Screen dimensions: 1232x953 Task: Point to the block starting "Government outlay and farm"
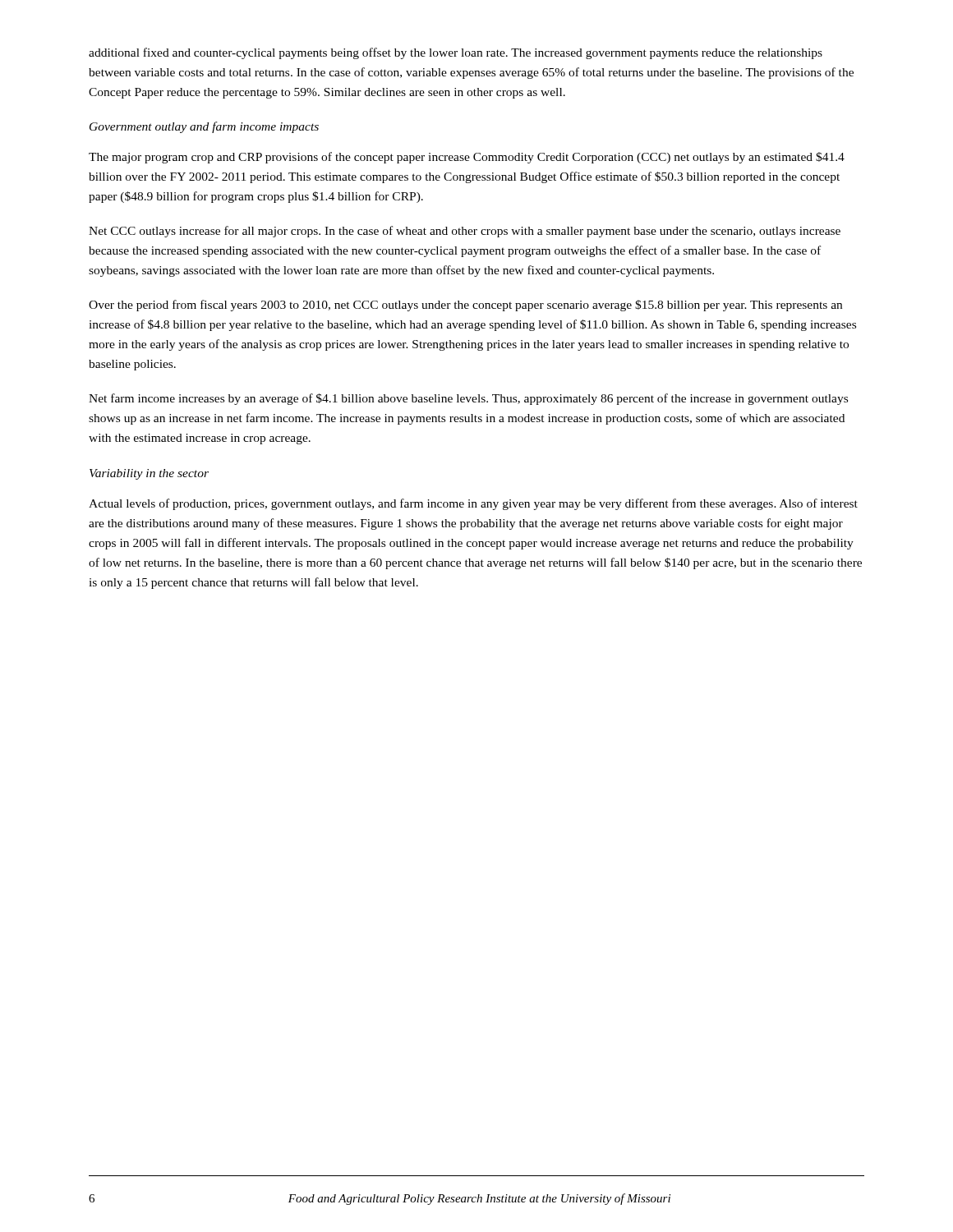[204, 126]
